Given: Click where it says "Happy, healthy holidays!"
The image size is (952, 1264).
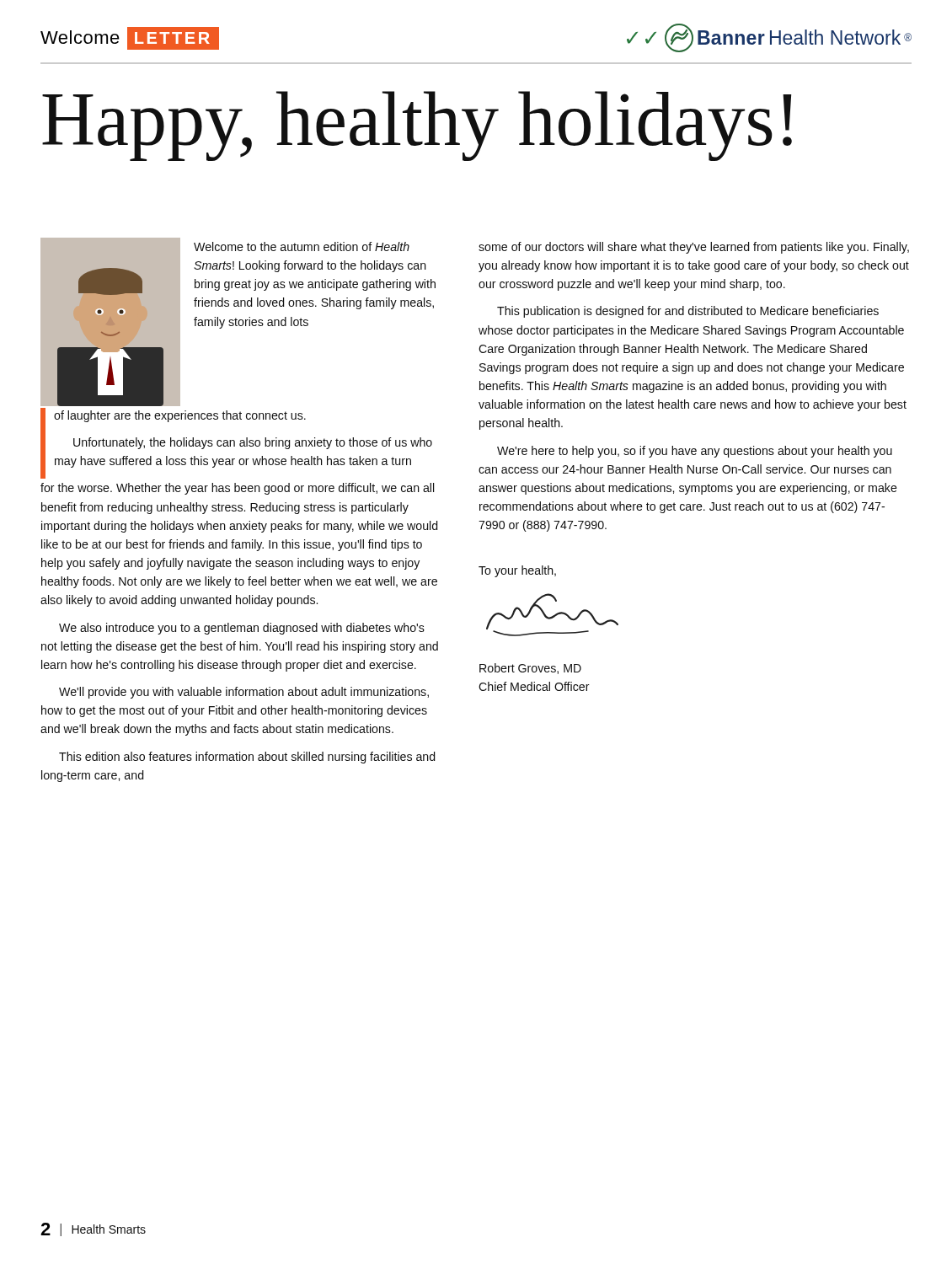Looking at the screenshot, I should coord(476,119).
